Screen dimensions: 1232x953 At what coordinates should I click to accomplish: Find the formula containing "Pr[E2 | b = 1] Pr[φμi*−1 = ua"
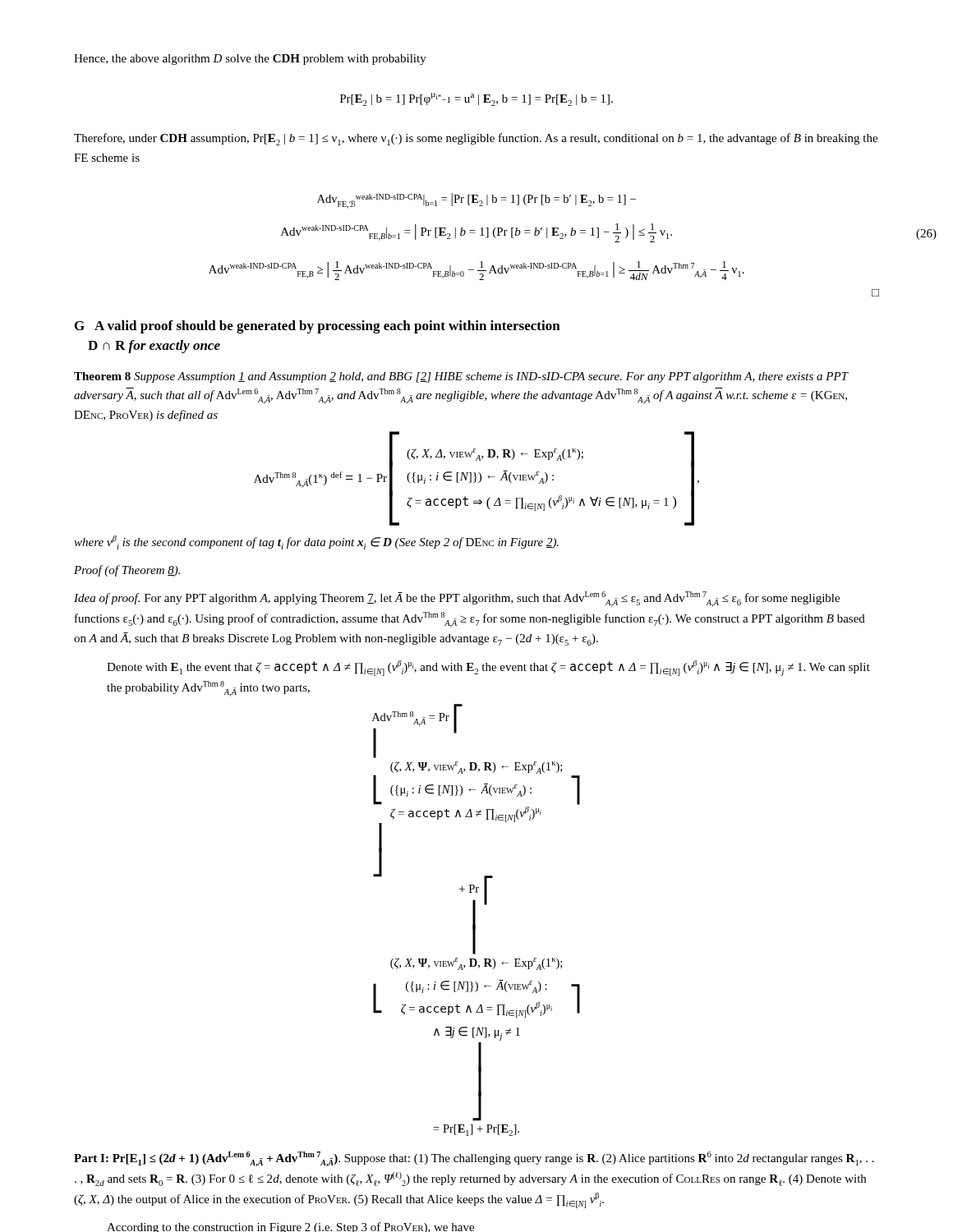pyautogui.click(x=476, y=96)
